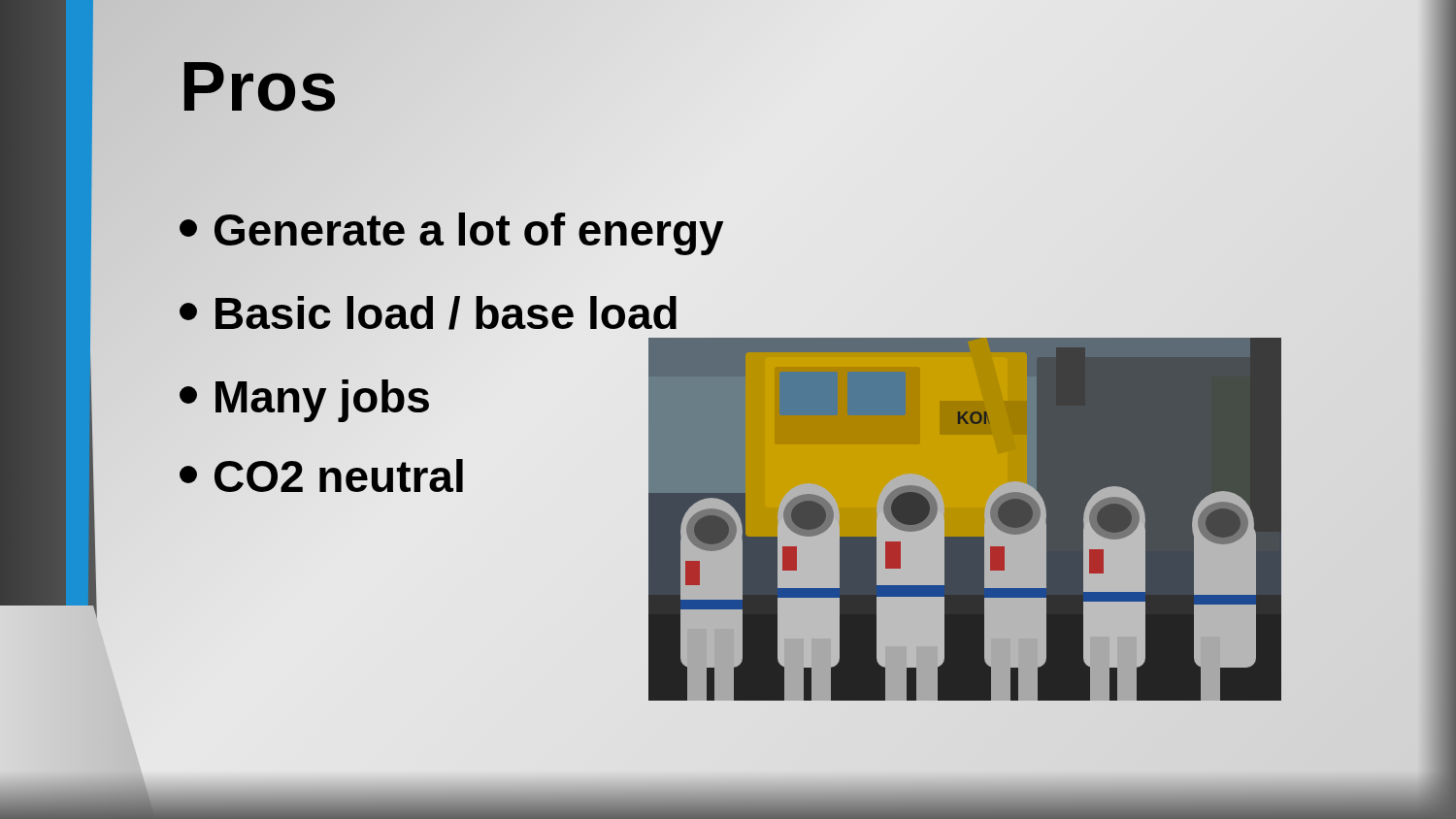Find the list item that reads "Generate a lot of energy"
1456x819 pixels.
452,230
